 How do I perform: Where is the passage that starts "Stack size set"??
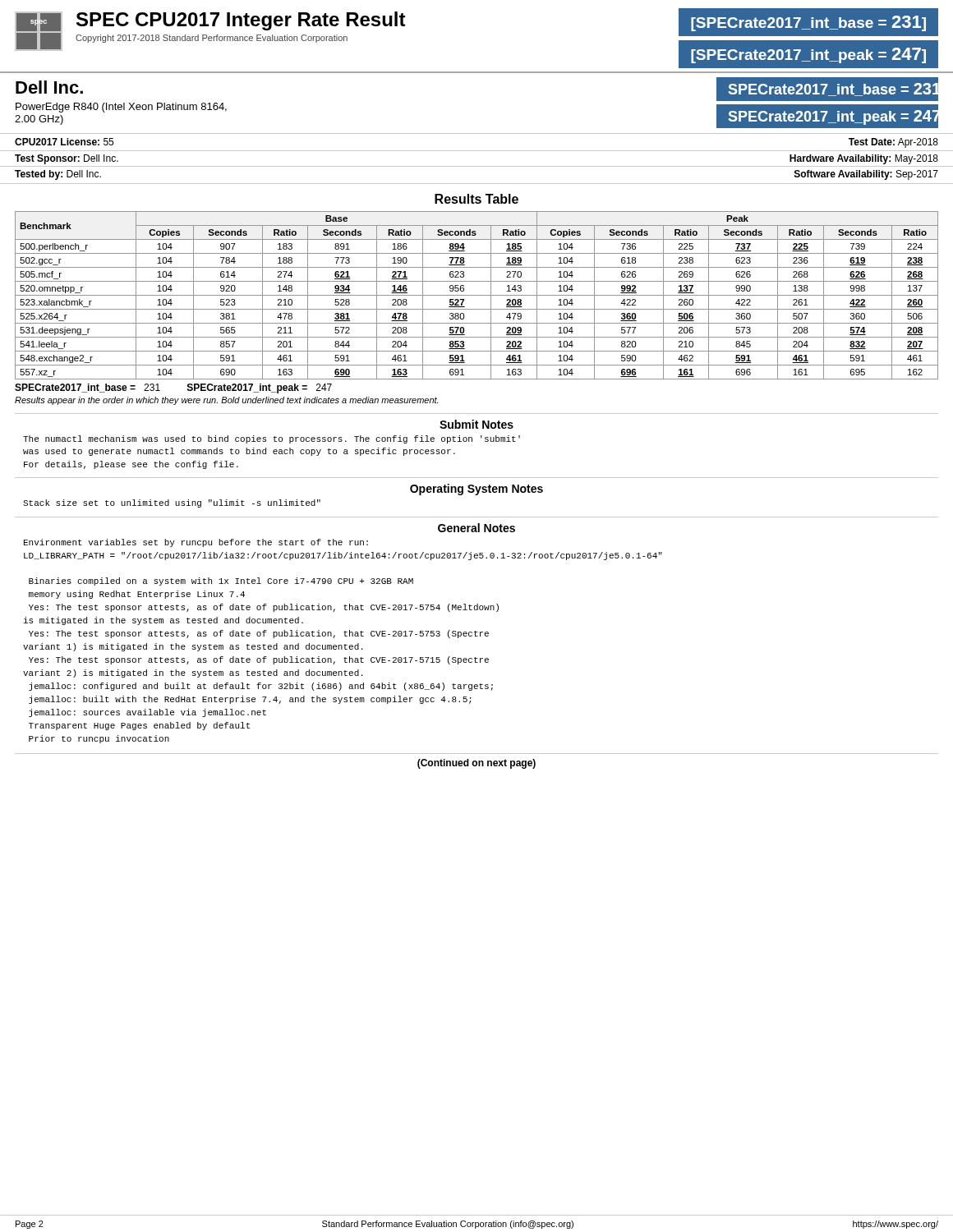[x=481, y=504]
